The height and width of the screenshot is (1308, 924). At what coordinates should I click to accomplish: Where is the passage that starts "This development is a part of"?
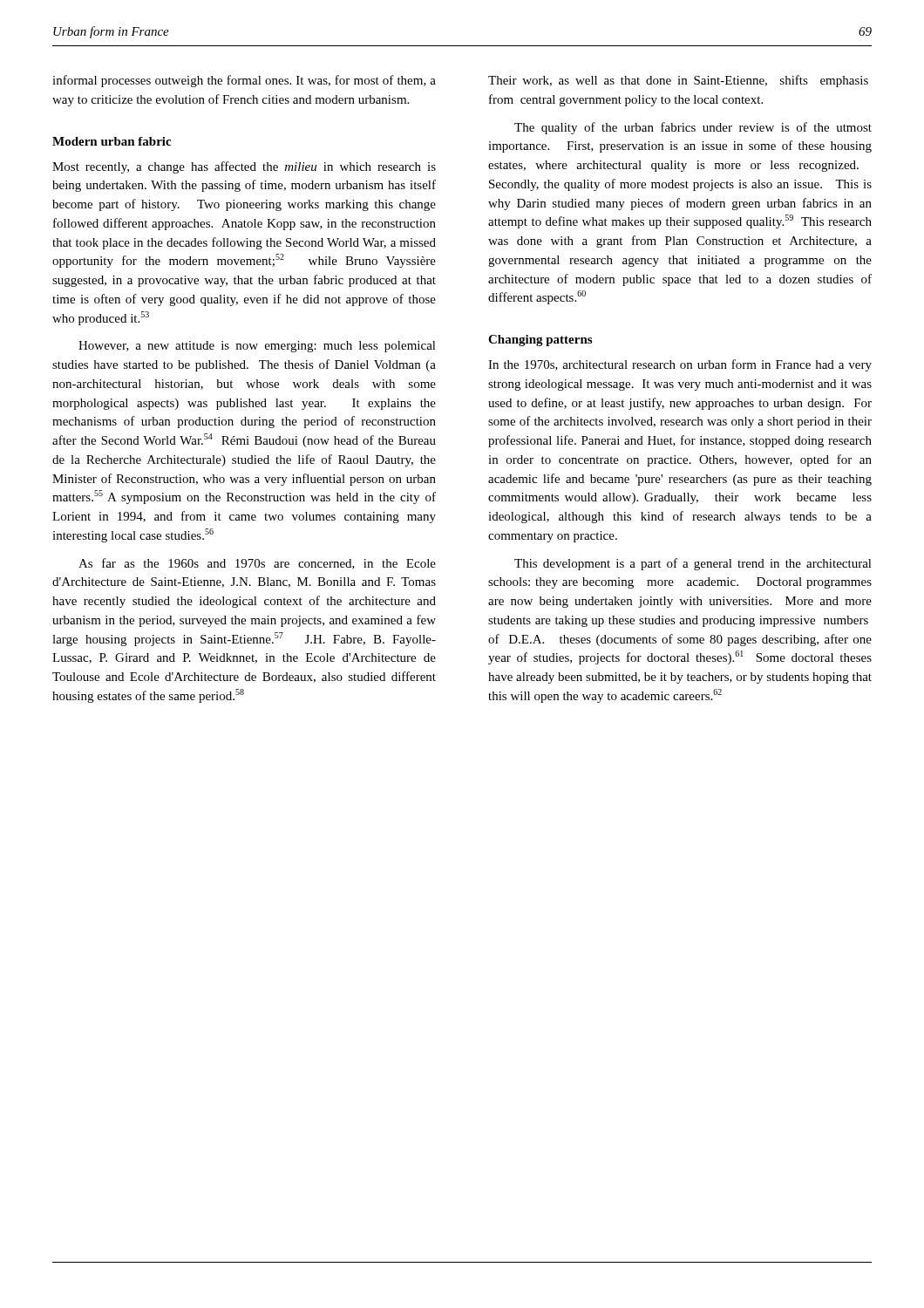coord(680,630)
